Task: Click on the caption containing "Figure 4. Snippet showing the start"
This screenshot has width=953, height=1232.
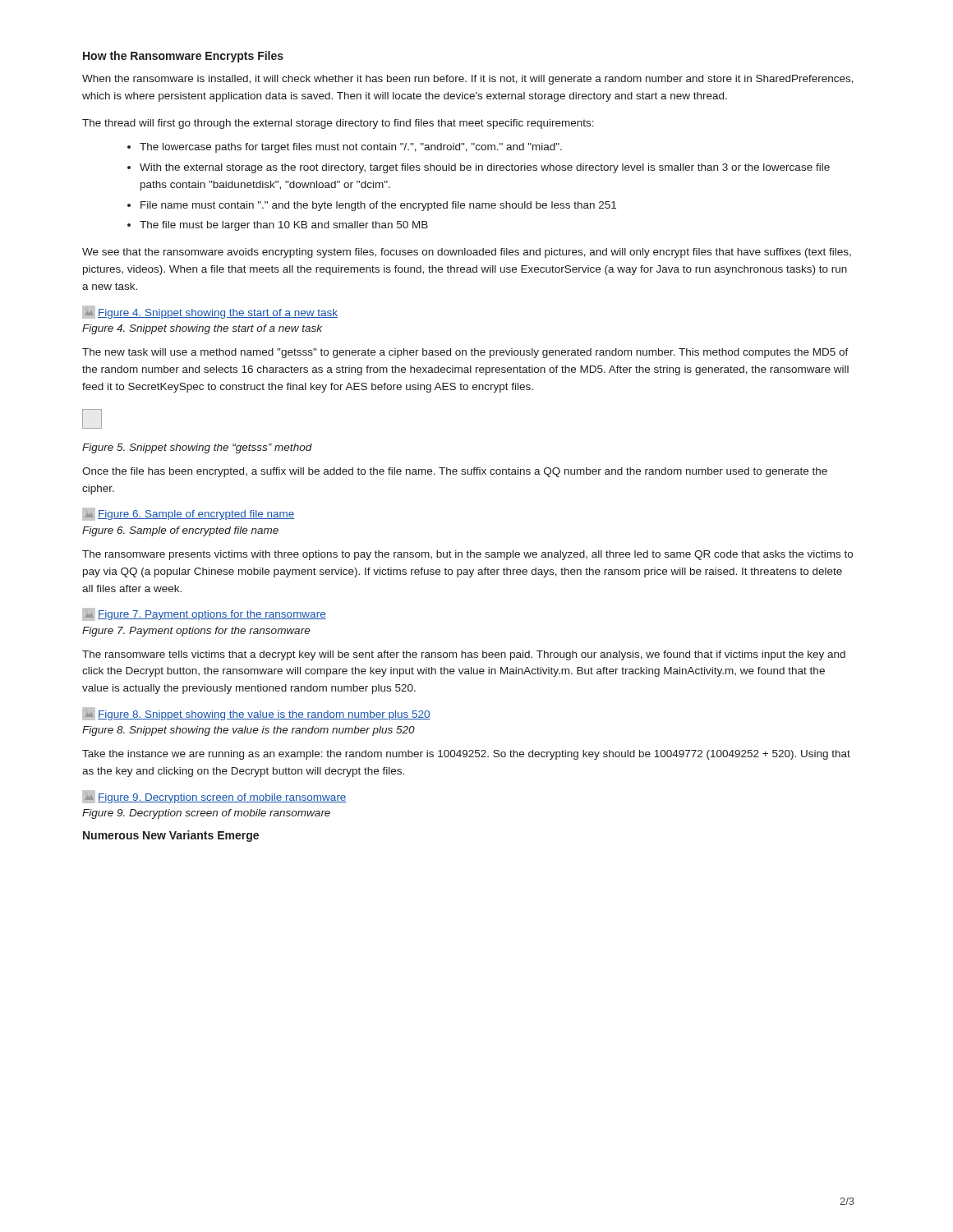Action: click(202, 328)
